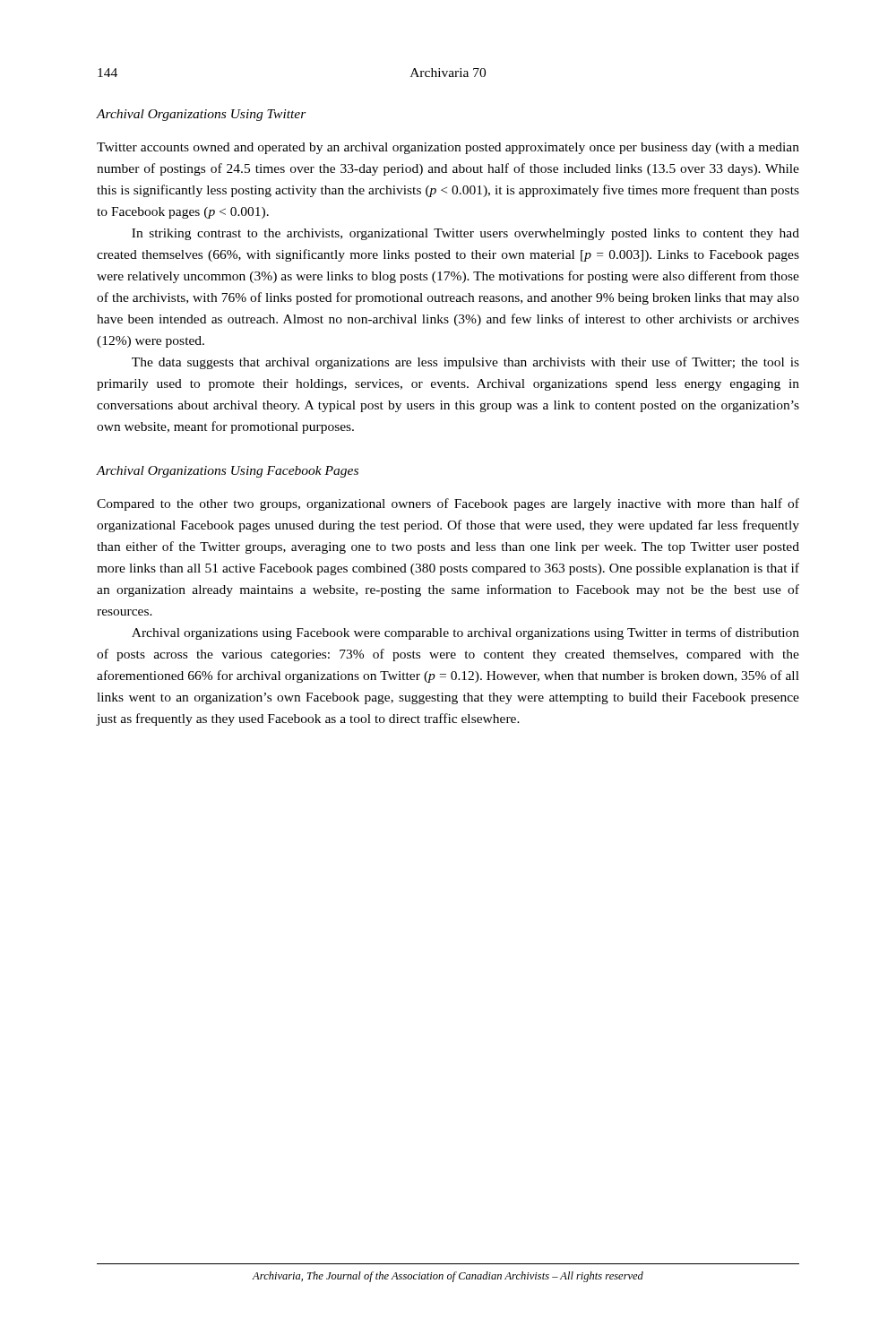The width and height of the screenshot is (896, 1344).
Task: Find the element starting "Twitter accounts owned and"
Action: 448,287
